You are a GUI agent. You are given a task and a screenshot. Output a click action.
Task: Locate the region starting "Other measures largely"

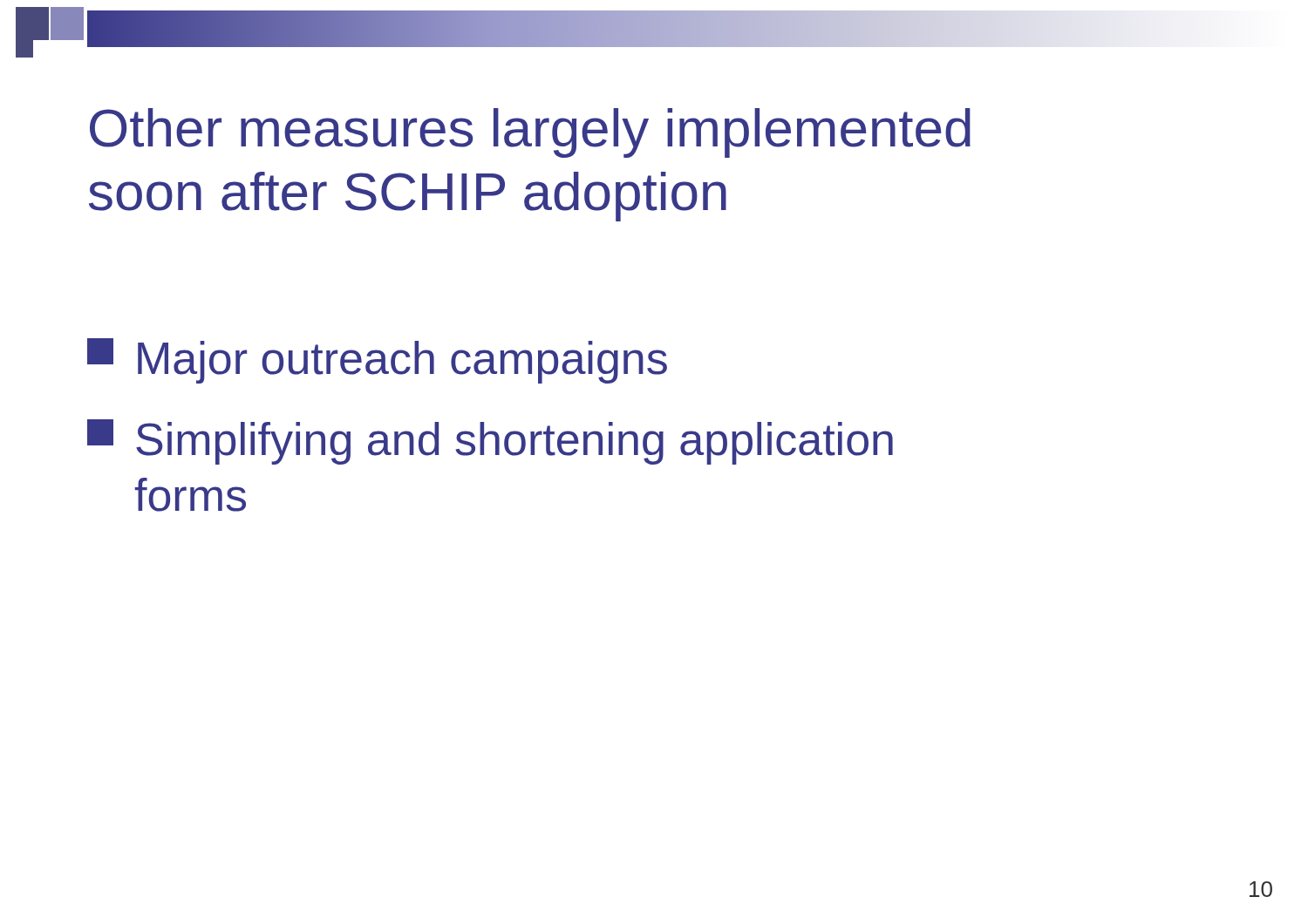click(x=610, y=160)
